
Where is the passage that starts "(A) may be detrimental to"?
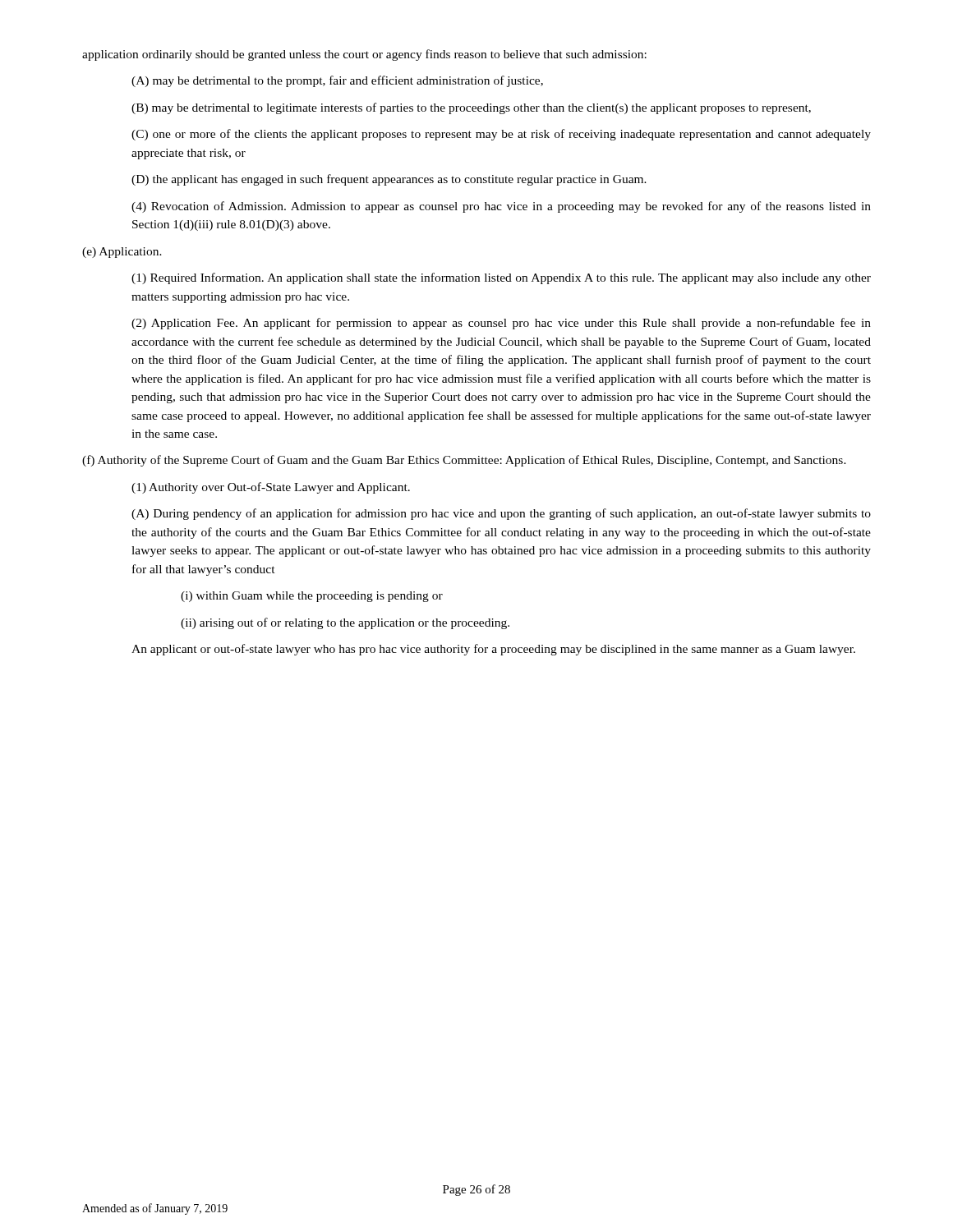501,81
